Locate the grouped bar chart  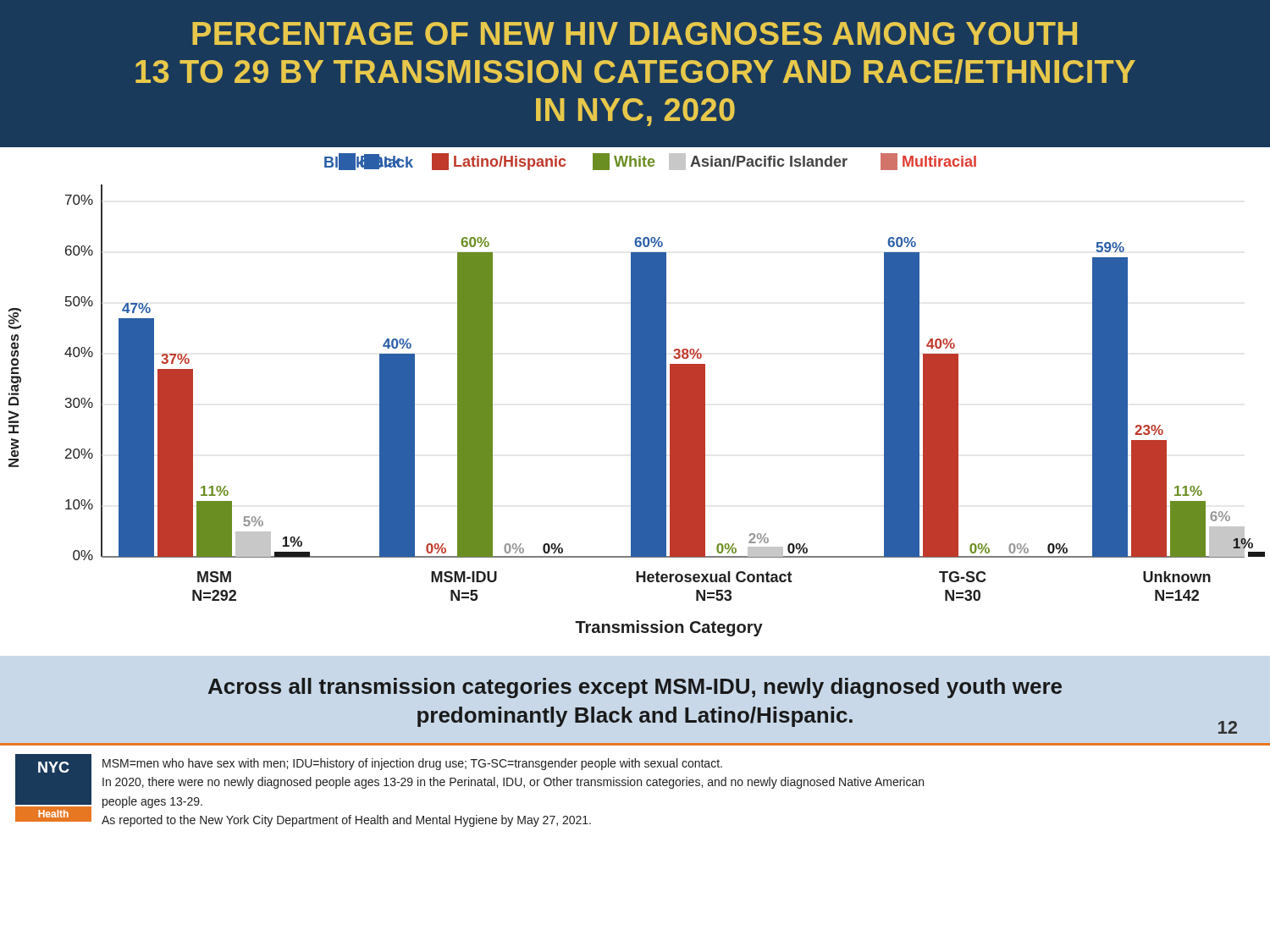[635, 396]
